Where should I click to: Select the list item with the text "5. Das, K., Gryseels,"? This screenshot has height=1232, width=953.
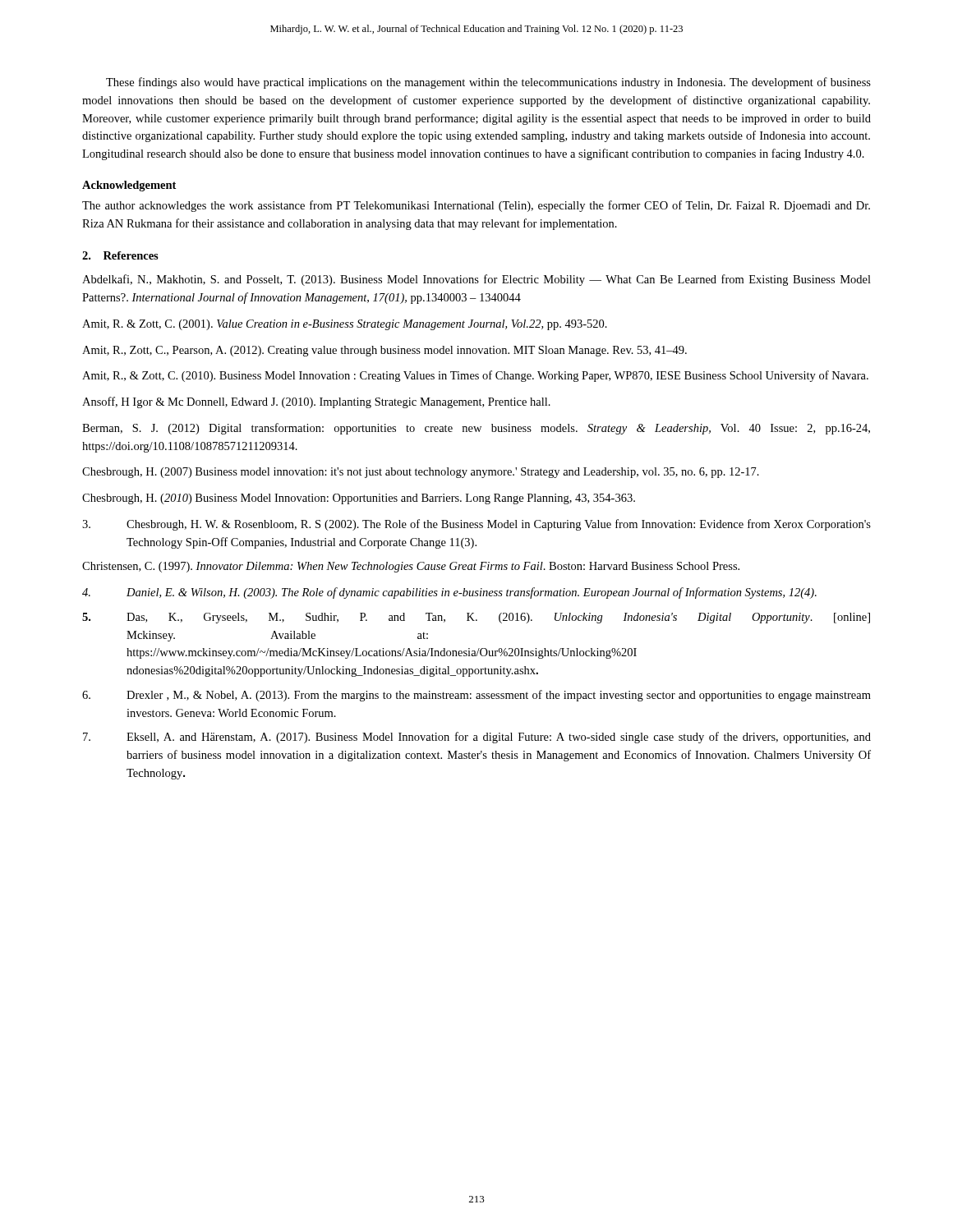click(x=476, y=644)
